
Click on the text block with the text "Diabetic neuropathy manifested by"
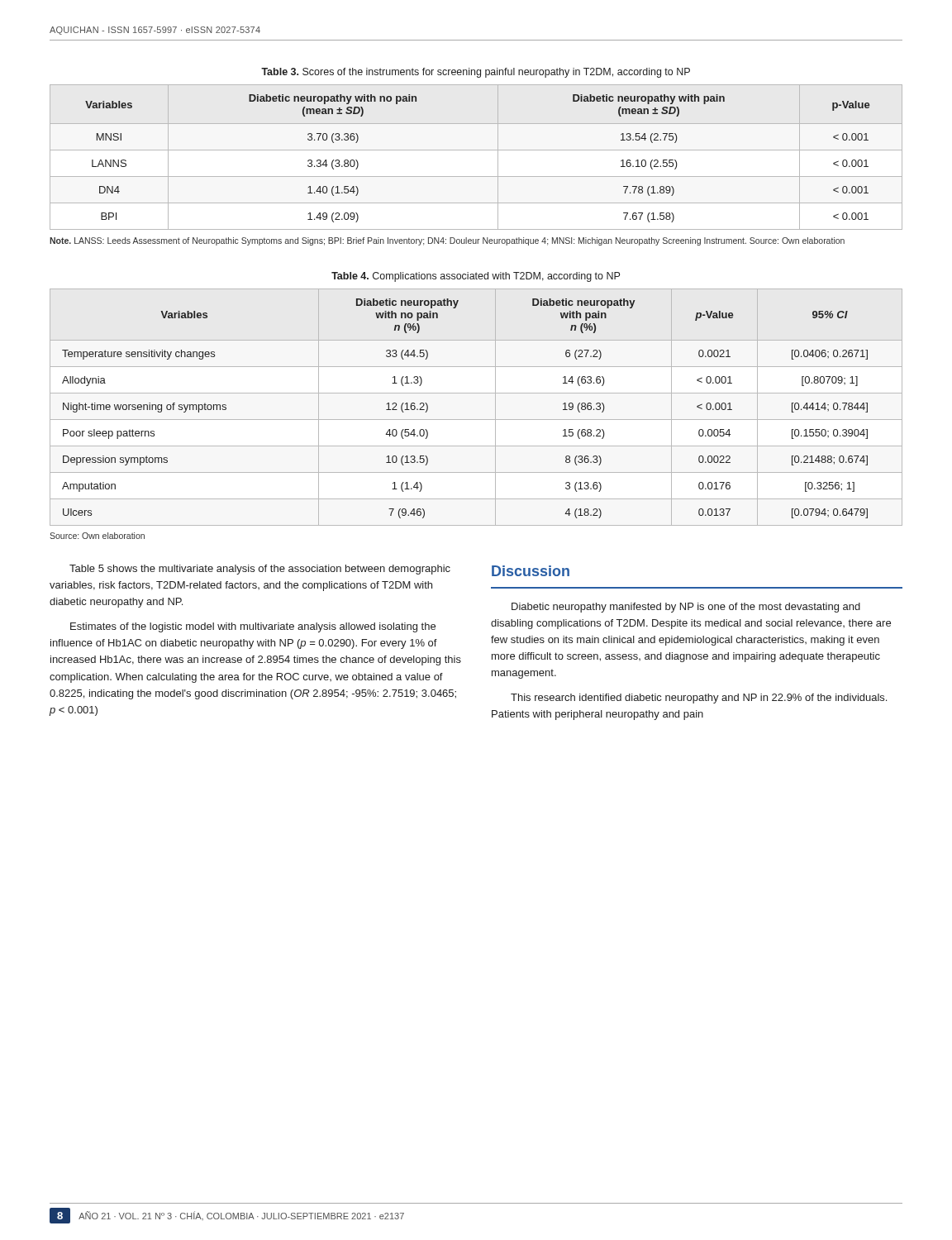pos(691,639)
